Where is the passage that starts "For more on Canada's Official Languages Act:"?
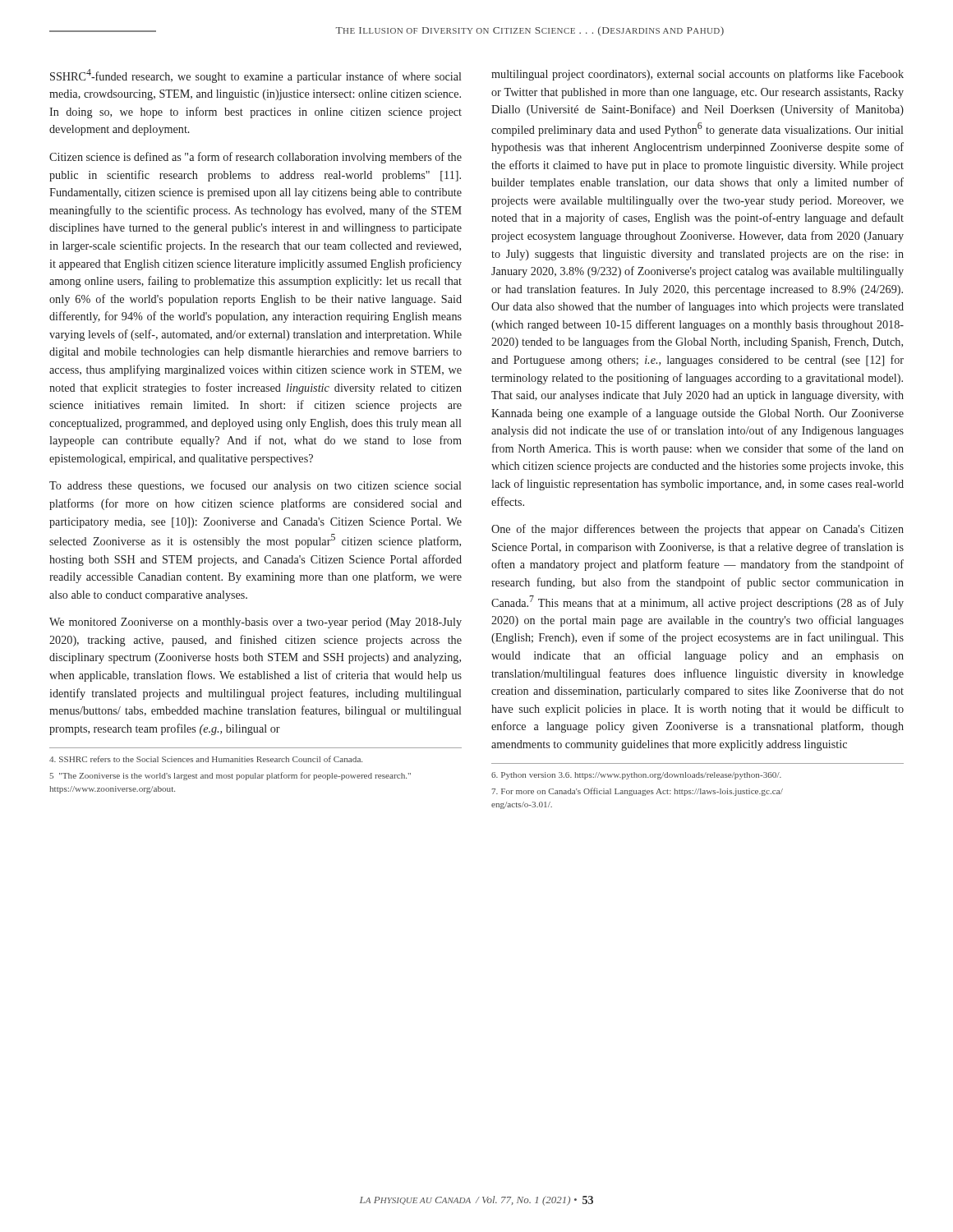The image size is (953, 1232). pos(698,799)
